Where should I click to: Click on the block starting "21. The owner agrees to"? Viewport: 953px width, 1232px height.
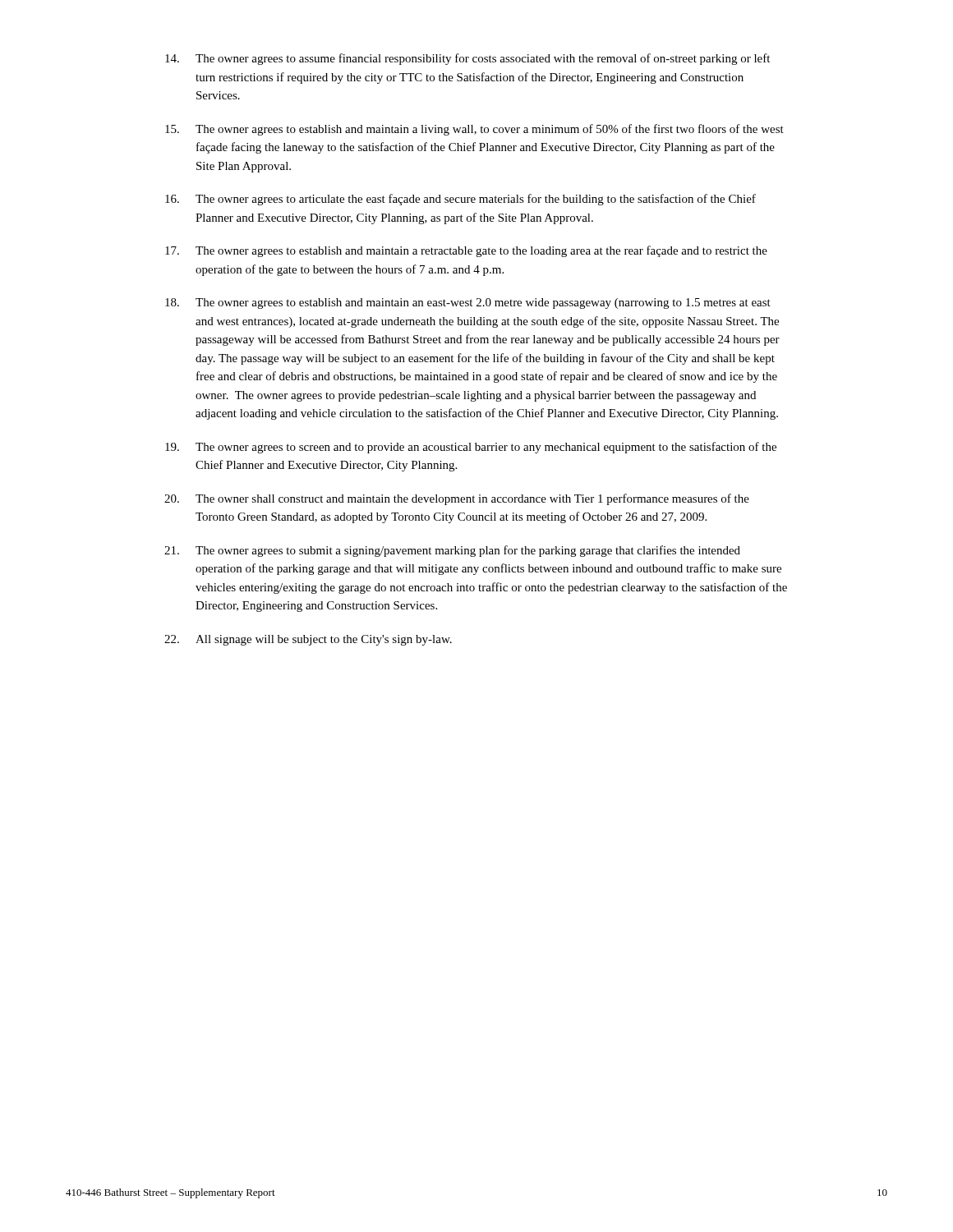[x=476, y=578]
